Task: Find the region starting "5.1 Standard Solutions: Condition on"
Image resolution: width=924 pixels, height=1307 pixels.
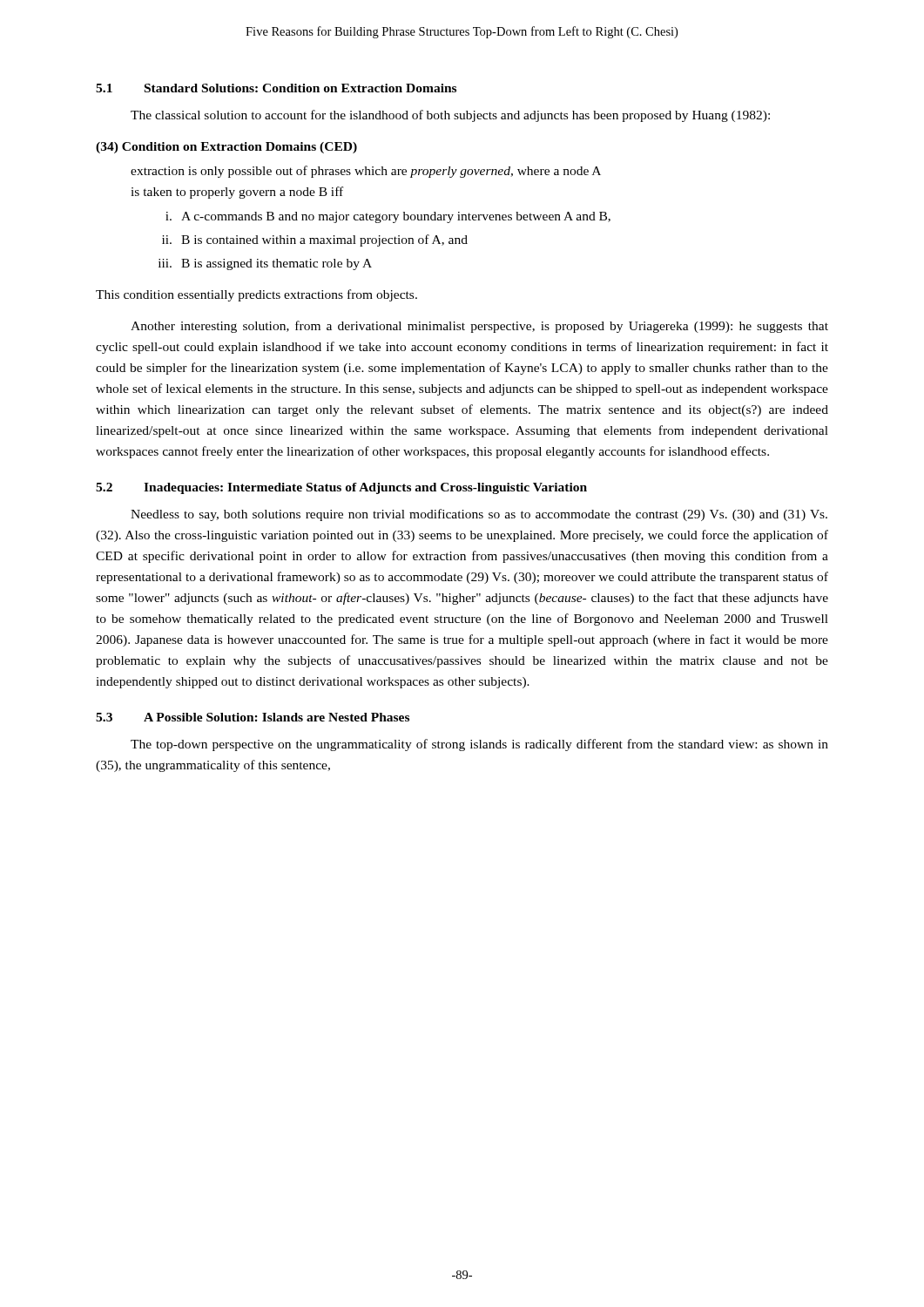Action: click(276, 88)
